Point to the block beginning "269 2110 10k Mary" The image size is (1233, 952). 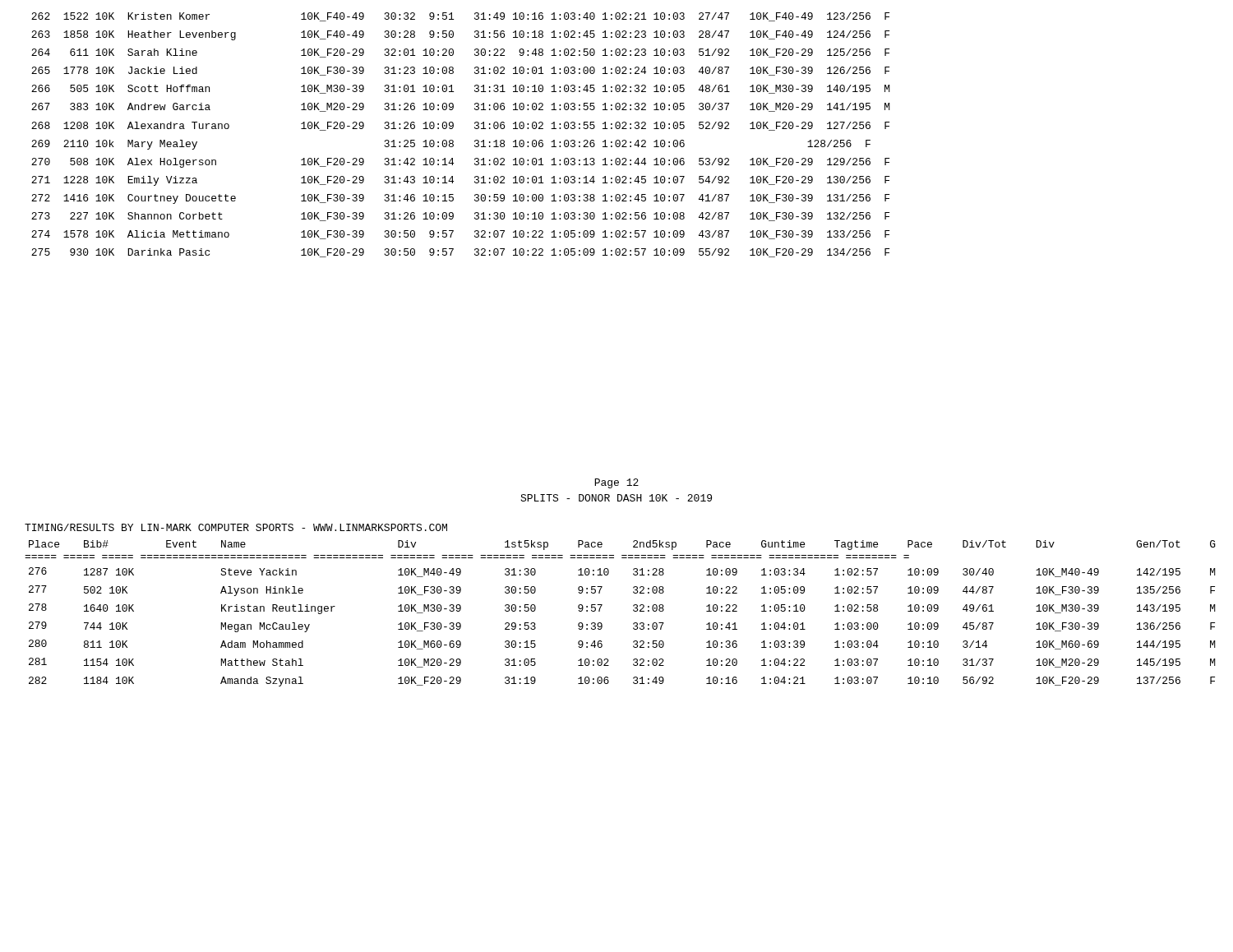448,144
